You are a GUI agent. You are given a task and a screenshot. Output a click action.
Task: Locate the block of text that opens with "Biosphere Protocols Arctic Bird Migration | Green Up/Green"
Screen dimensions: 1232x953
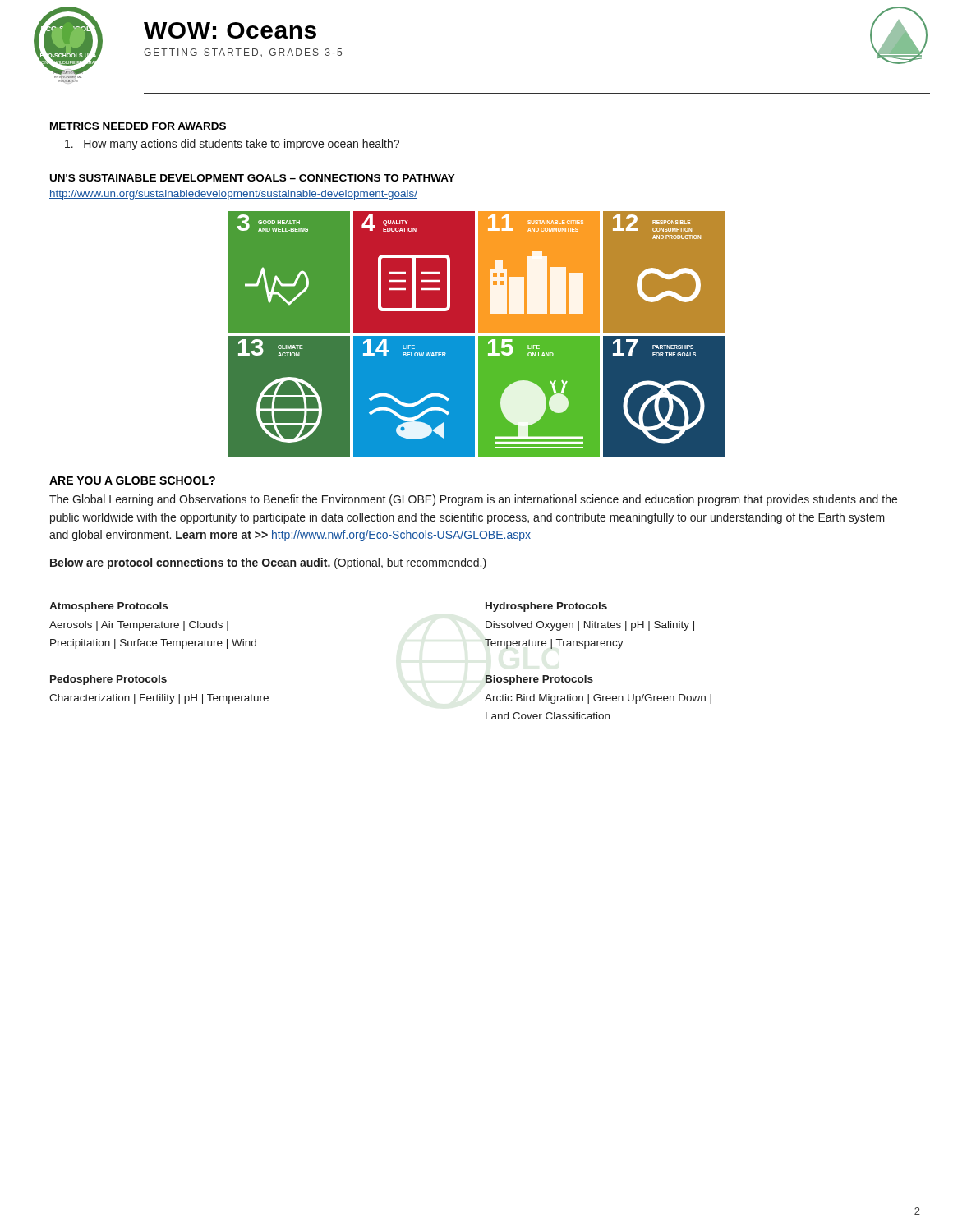pos(694,696)
